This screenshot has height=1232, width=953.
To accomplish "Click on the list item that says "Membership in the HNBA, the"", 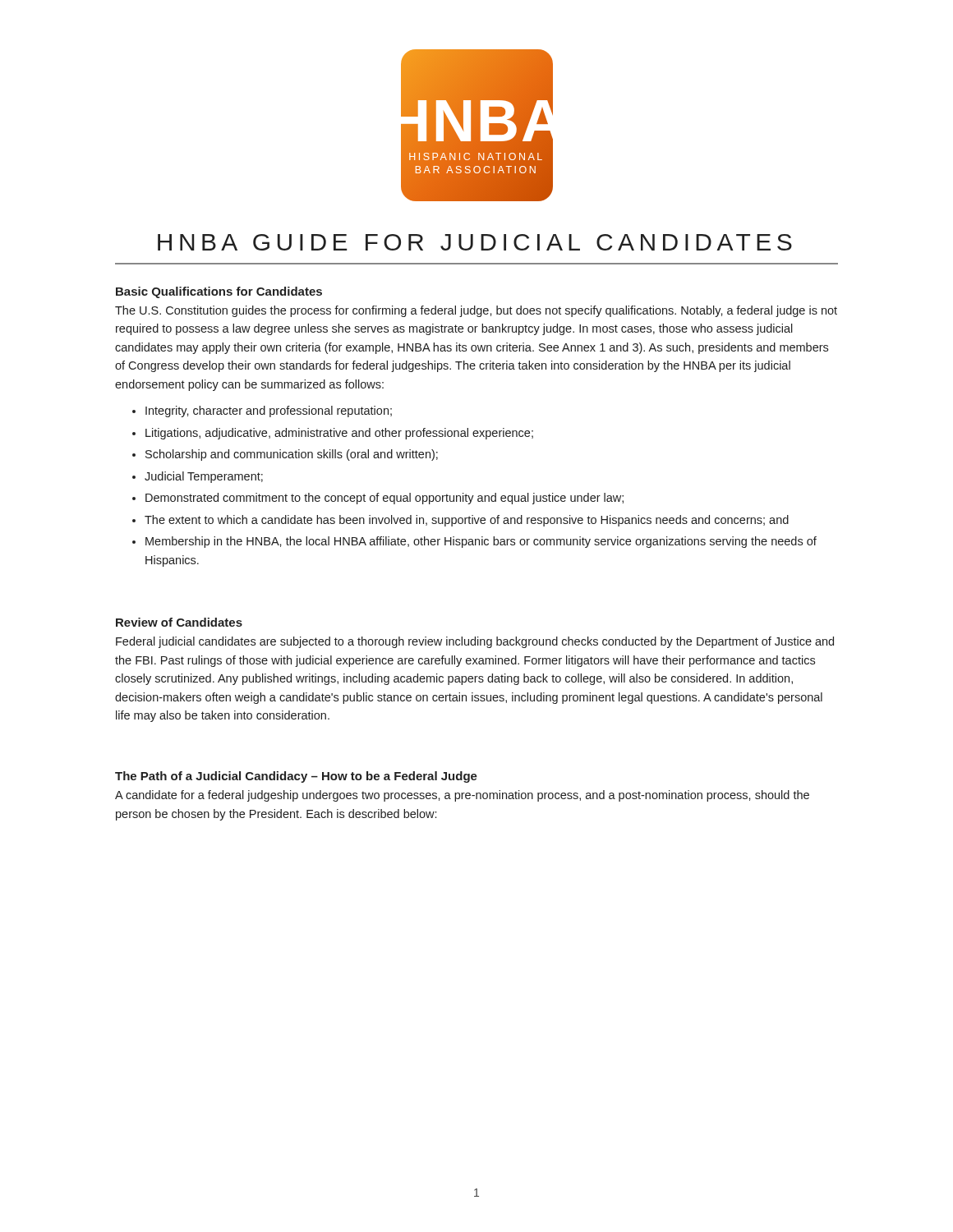I will tap(481, 551).
